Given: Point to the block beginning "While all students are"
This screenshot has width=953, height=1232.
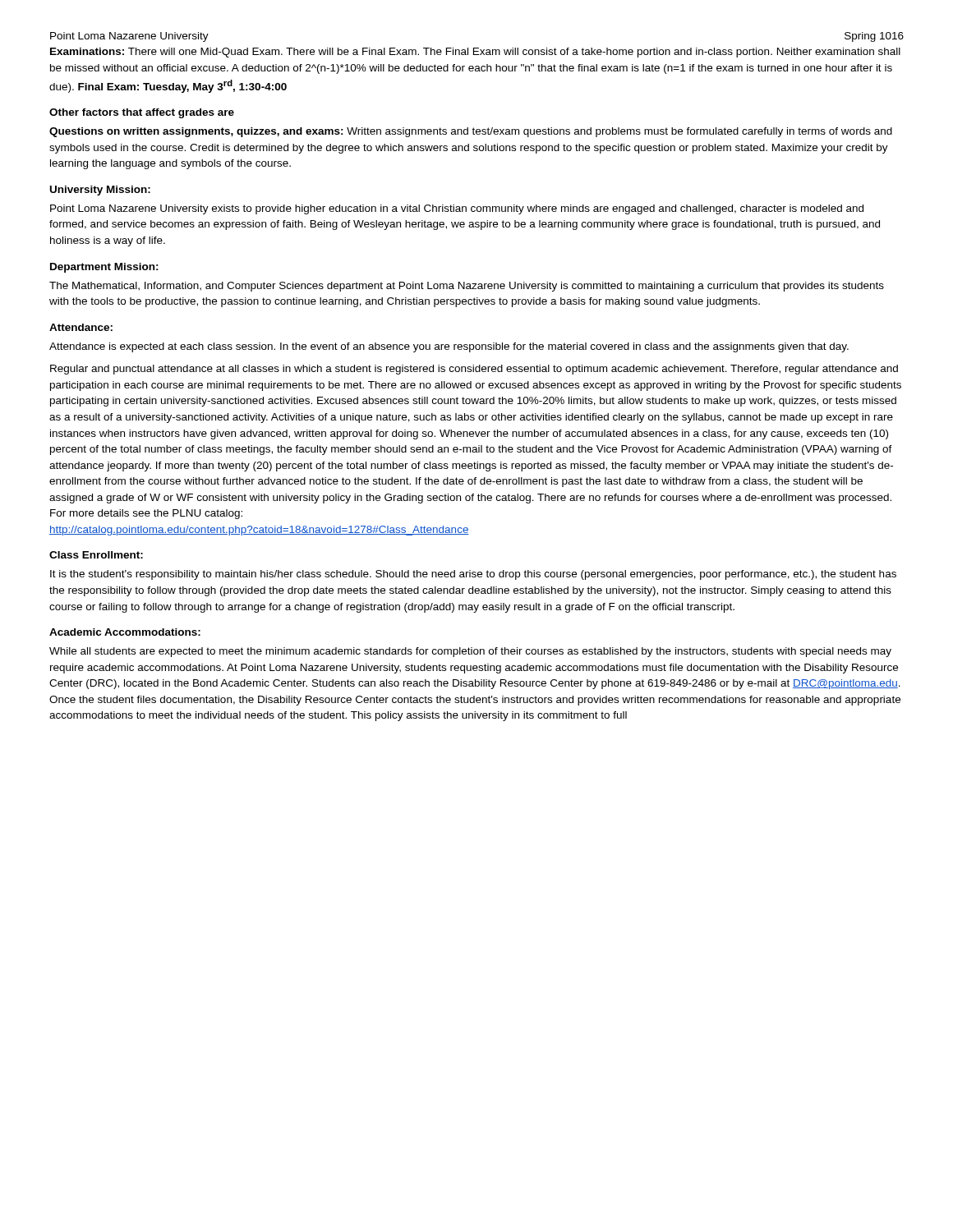Looking at the screenshot, I should [x=475, y=683].
